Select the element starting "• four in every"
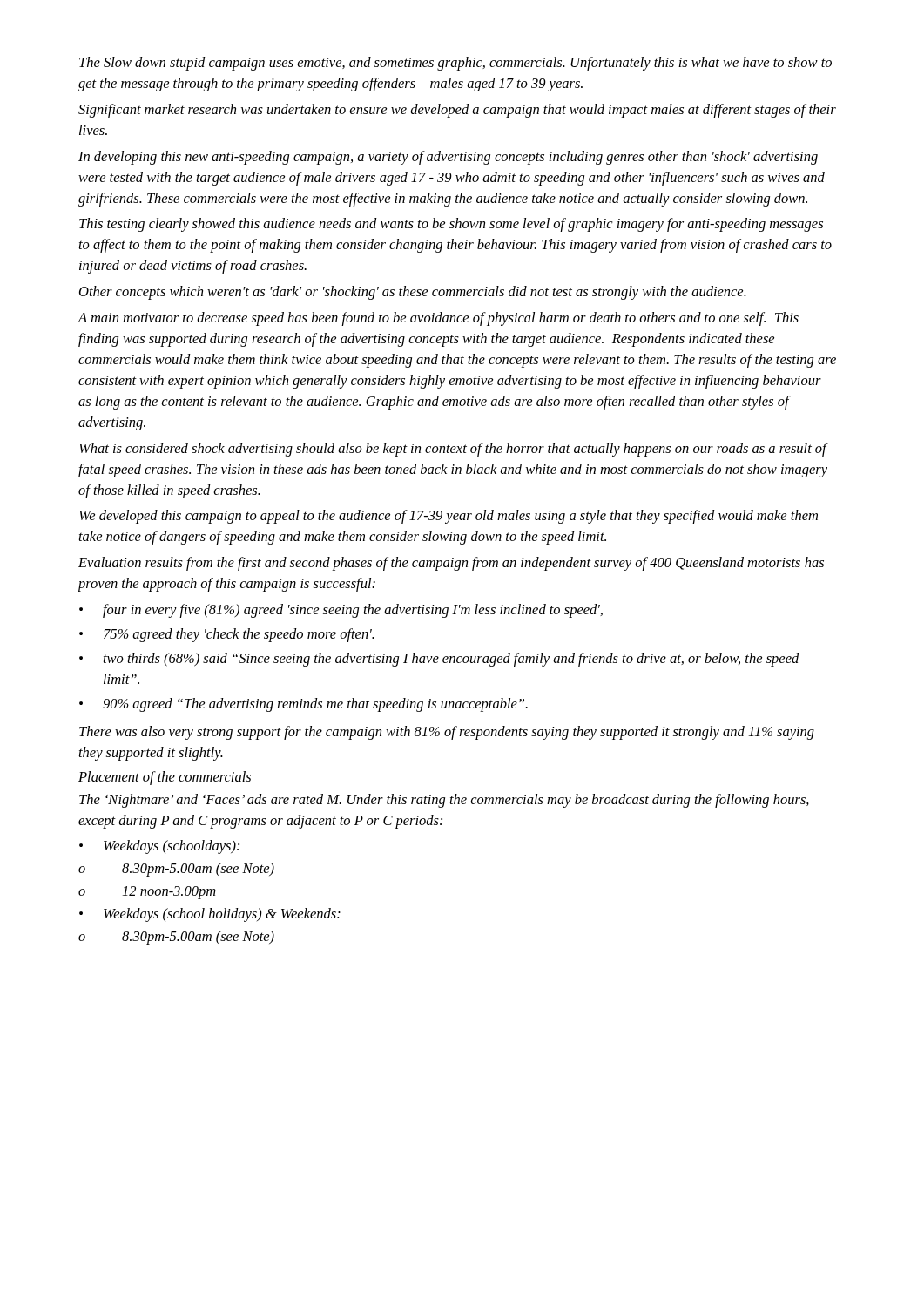Image resolution: width=924 pixels, height=1307 pixels. 341,610
